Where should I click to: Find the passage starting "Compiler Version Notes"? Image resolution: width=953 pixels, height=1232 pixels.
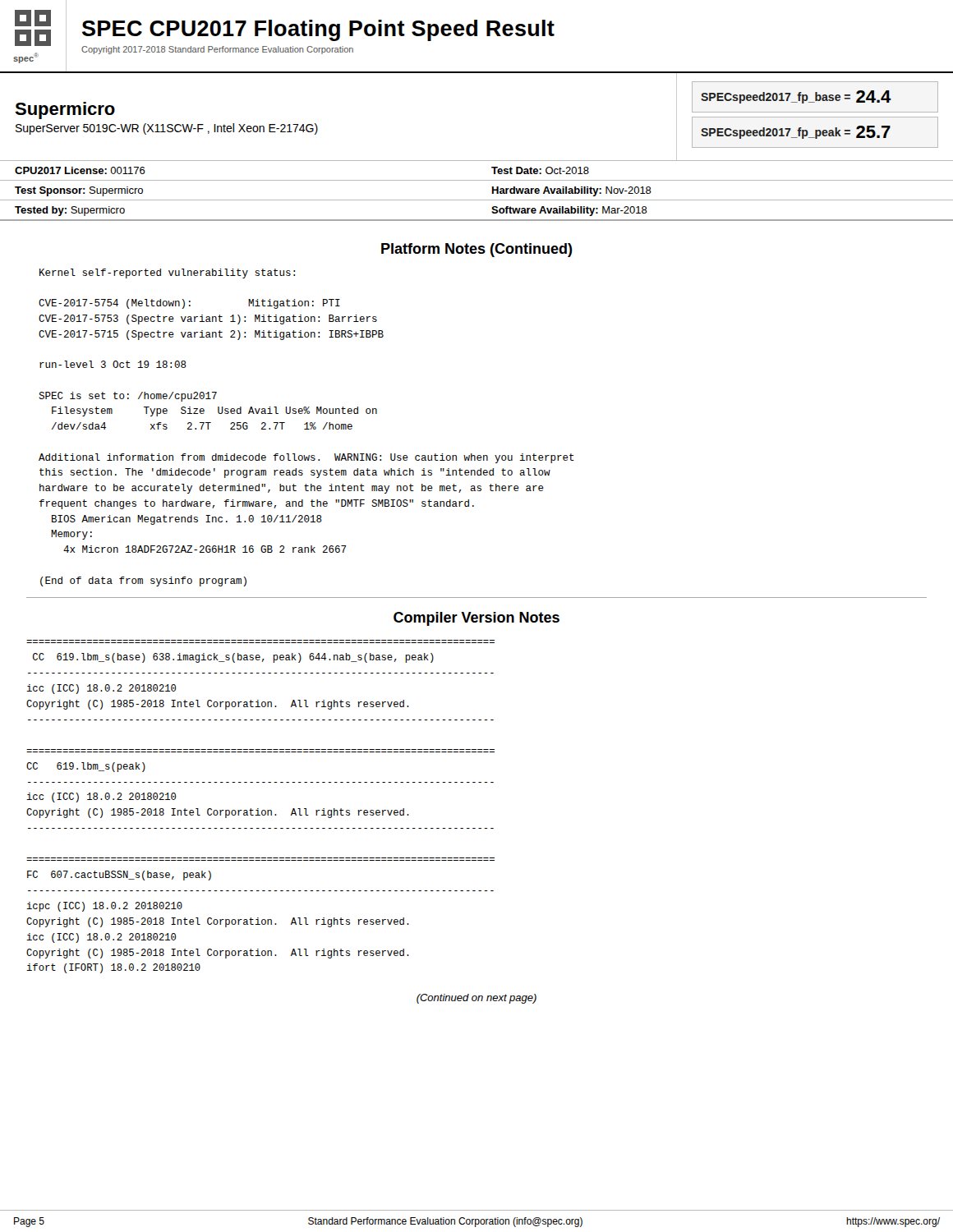476,618
